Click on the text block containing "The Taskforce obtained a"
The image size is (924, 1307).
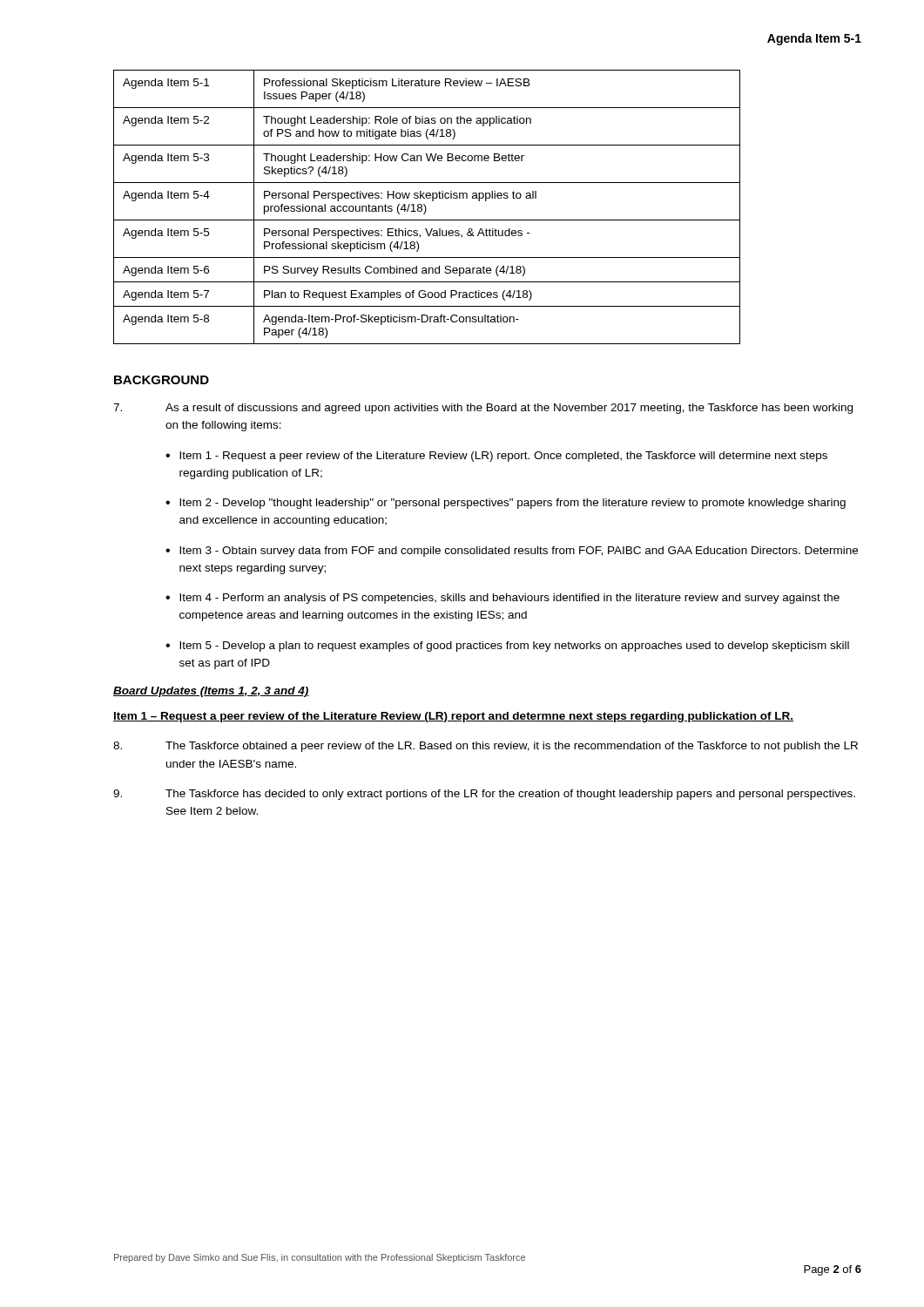(487, 755)
